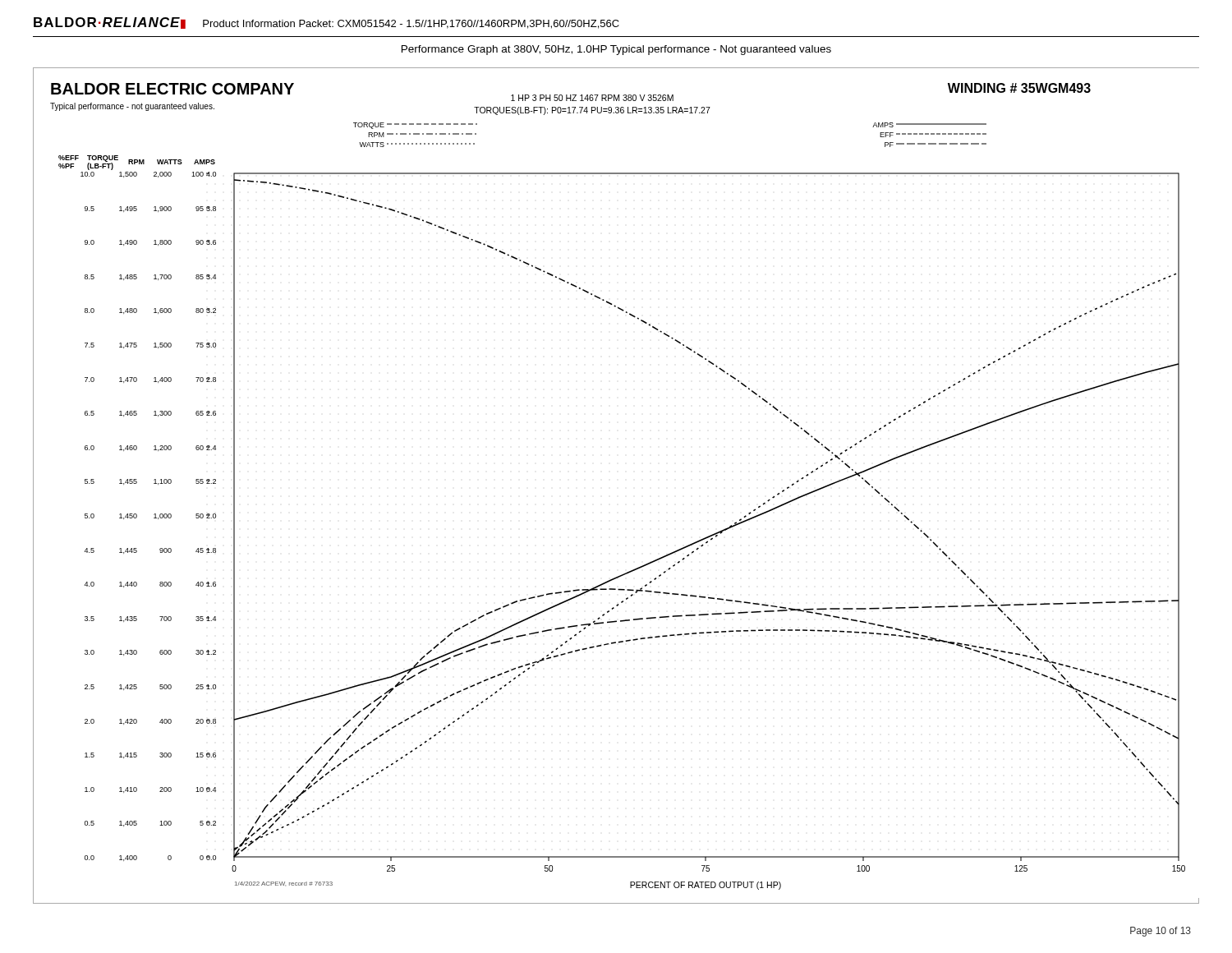The height and width of the screenshot is (953, 1232).
Task: Locate the title containing "Performance Graph at"
Action: [616, 49]
